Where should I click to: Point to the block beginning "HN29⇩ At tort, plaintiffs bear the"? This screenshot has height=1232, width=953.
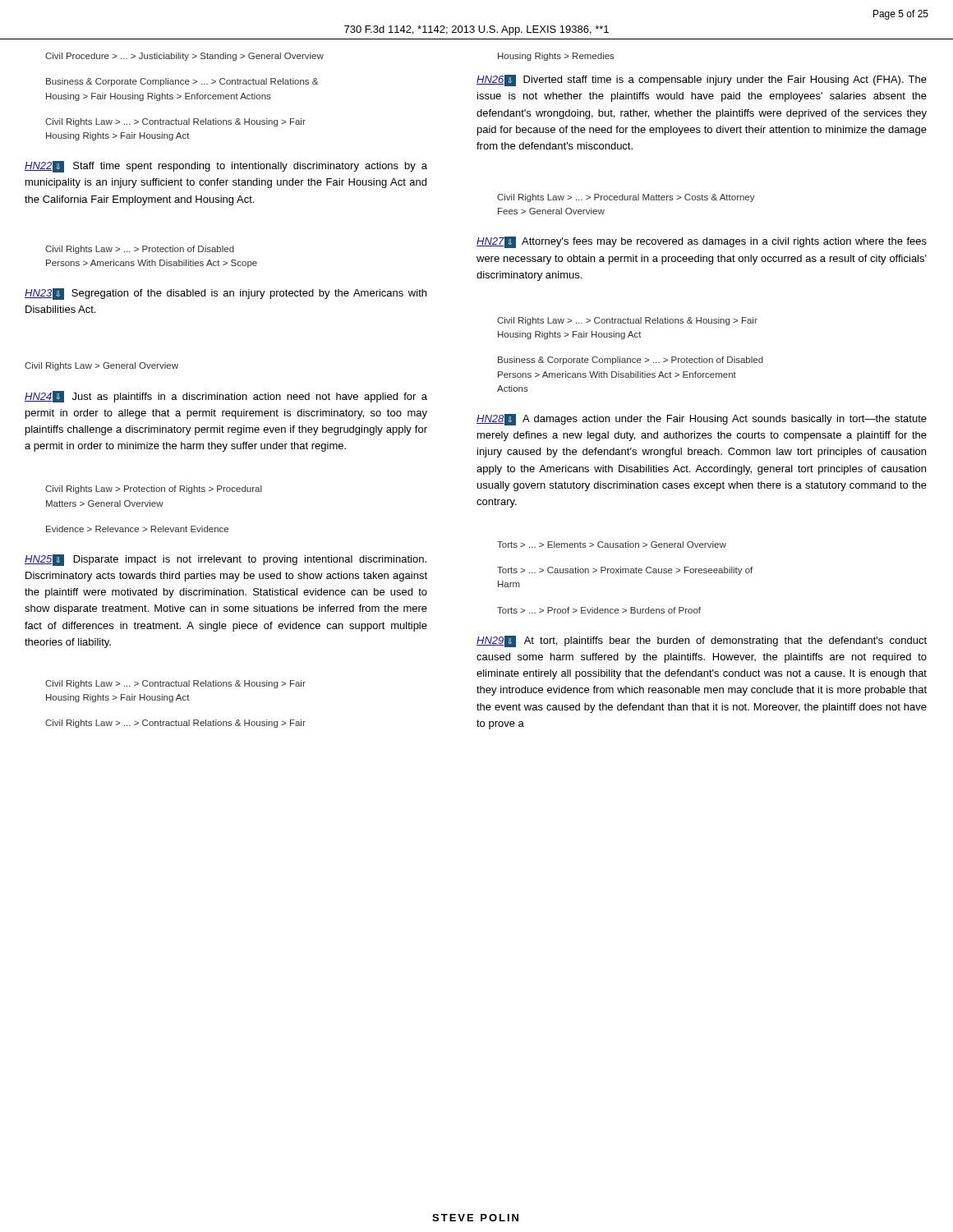[x=702, y=682]
